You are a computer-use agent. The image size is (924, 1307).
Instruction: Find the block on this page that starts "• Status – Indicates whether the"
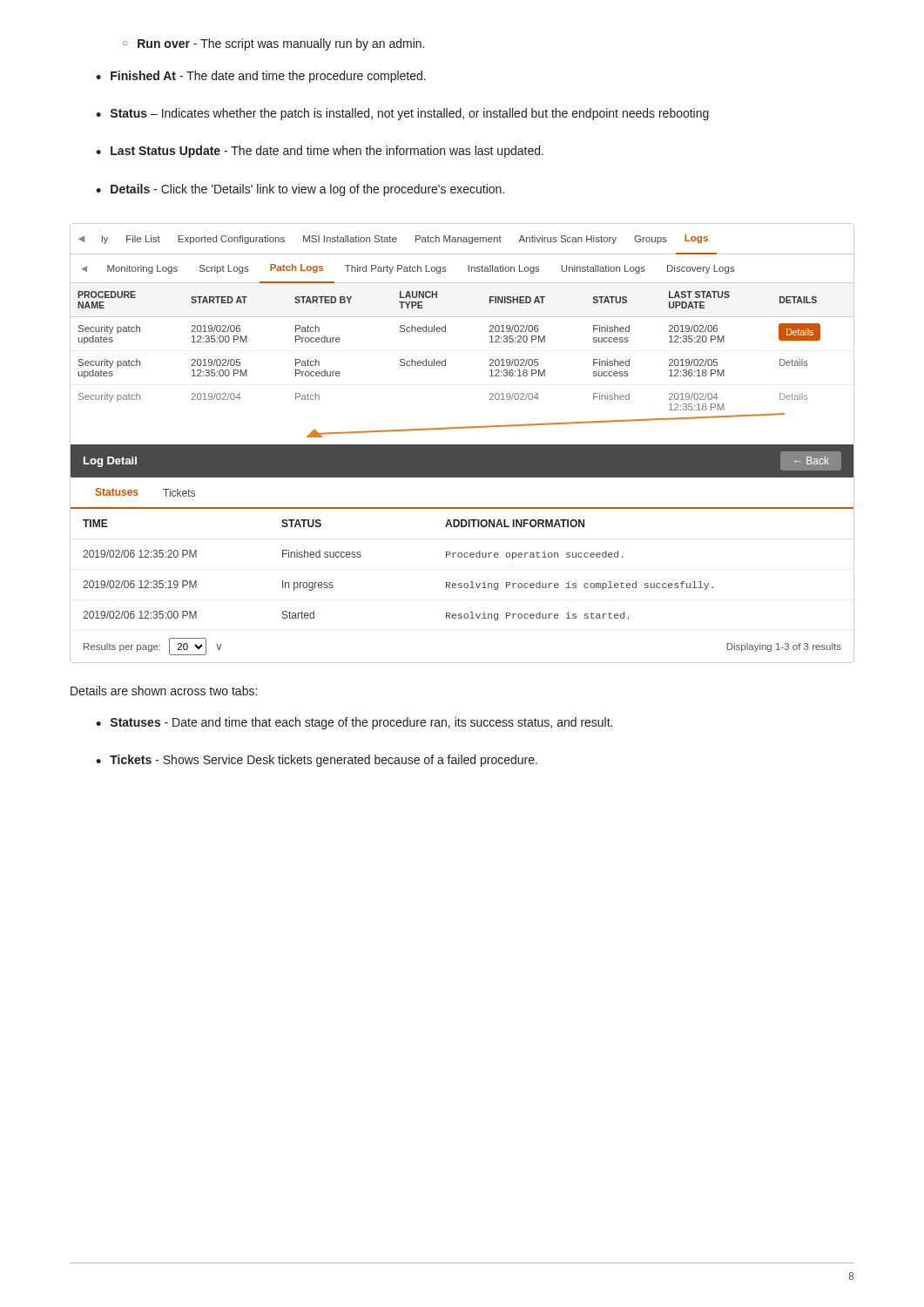tap(402, 116)
